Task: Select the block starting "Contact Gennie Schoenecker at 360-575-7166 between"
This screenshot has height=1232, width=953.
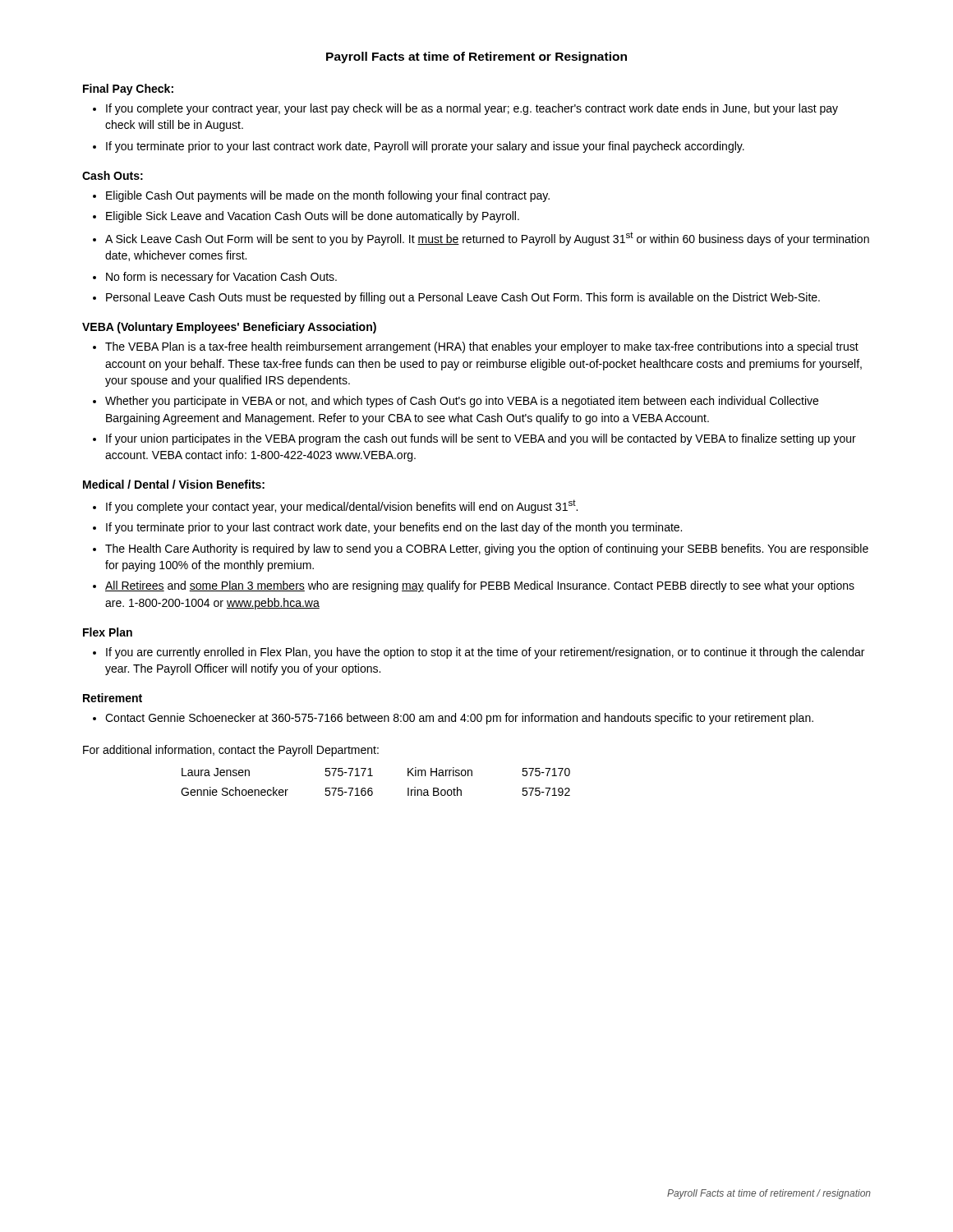Action: [460, 718]
